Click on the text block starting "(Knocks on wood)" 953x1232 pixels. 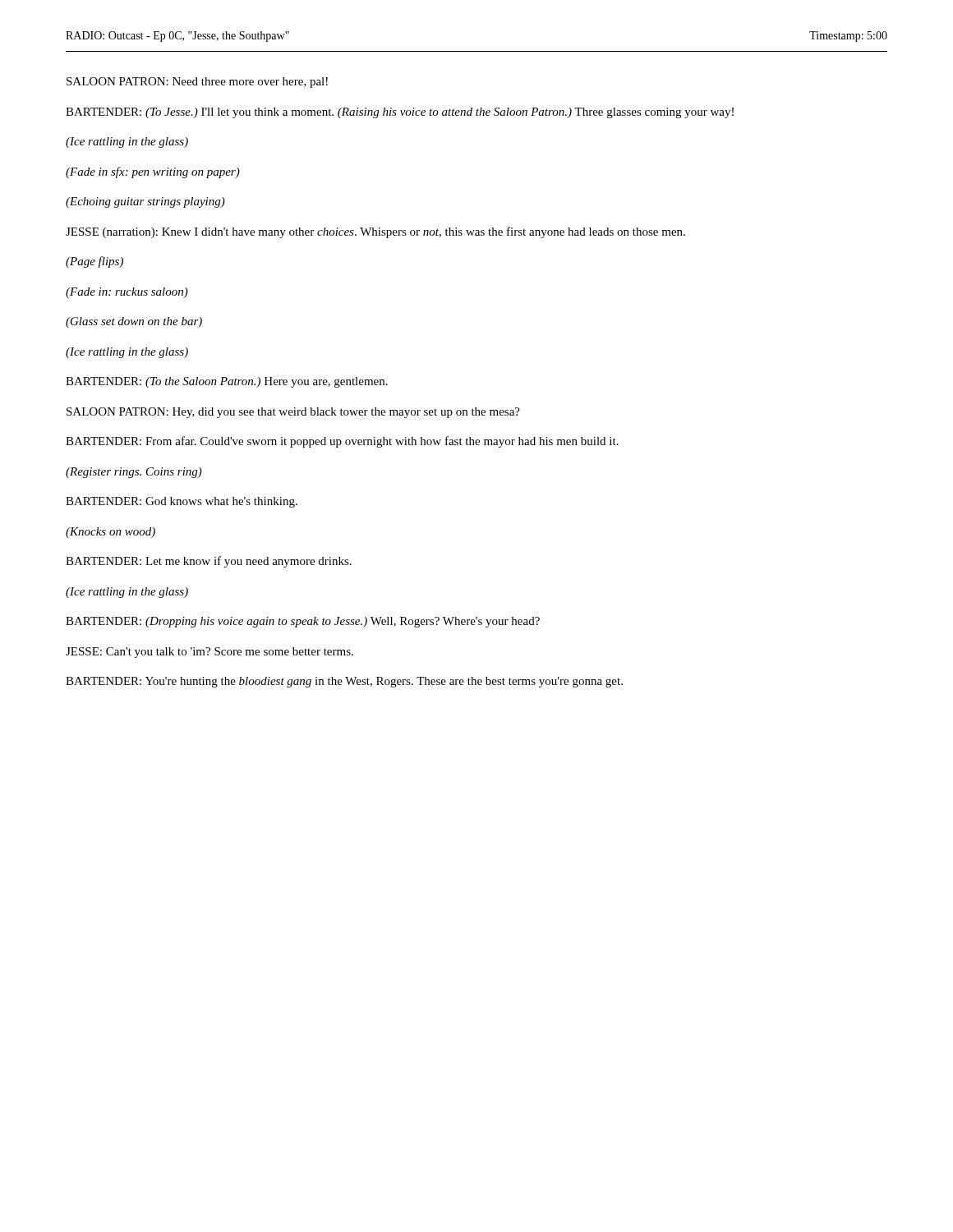point(111,531)
